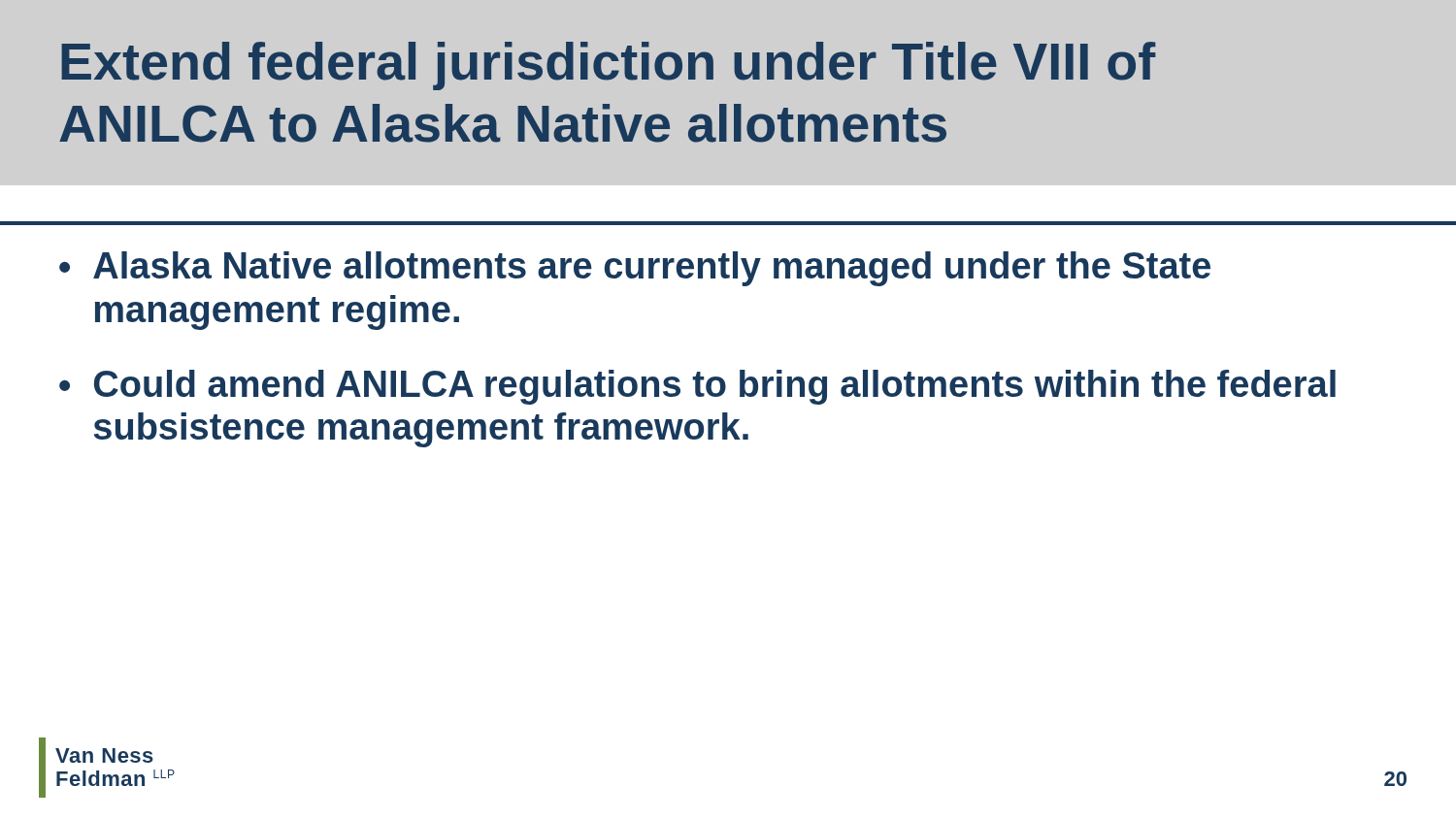This screenshot has height=819, width=1456.
Task: Point to the text block starting "• Alaska Native allotments are currently managed under"
Action: (728, 288)
